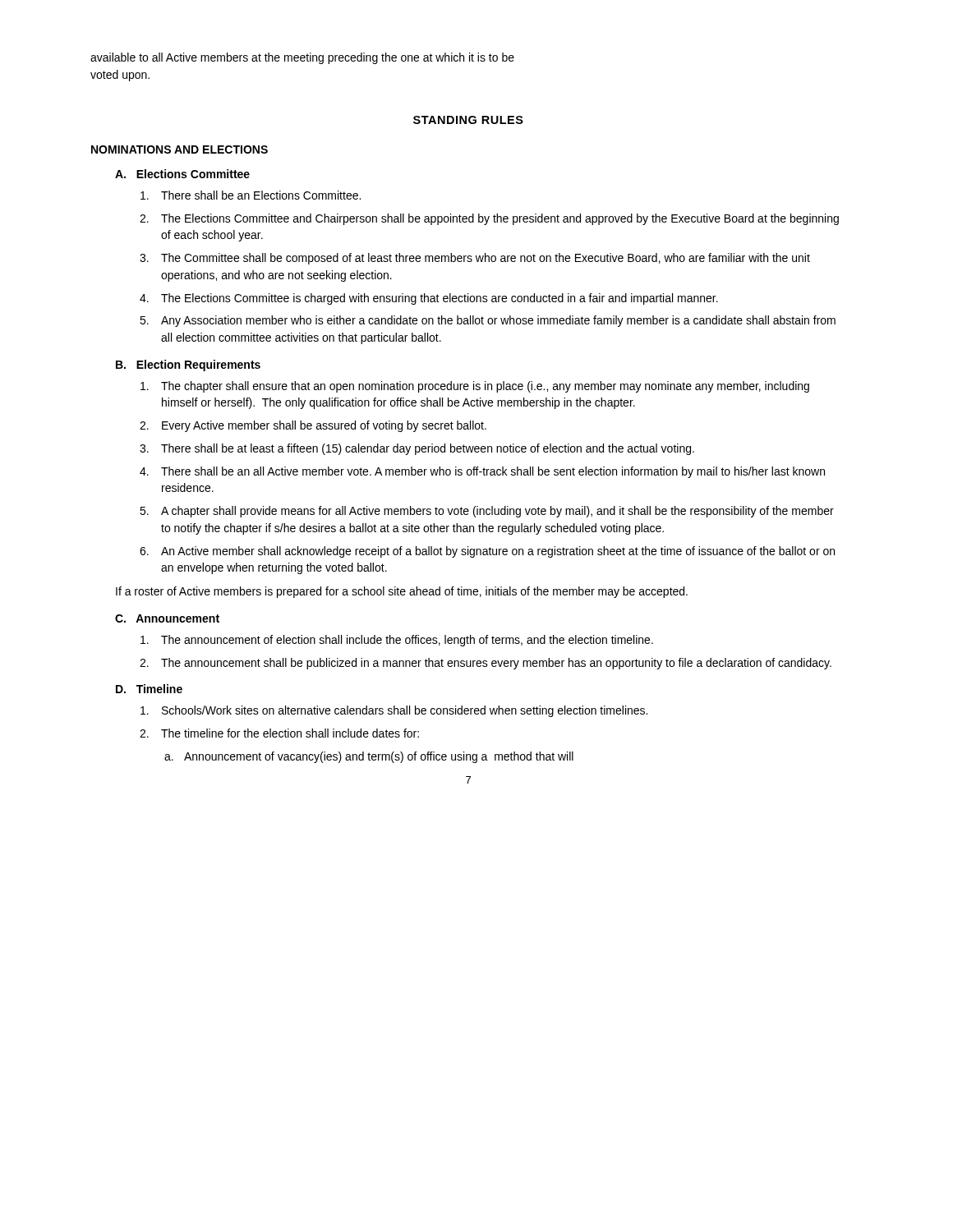Click where it says "D. Timeline"
The height and width of the screenshot is (1232, 953).
[x=149, y=689]
